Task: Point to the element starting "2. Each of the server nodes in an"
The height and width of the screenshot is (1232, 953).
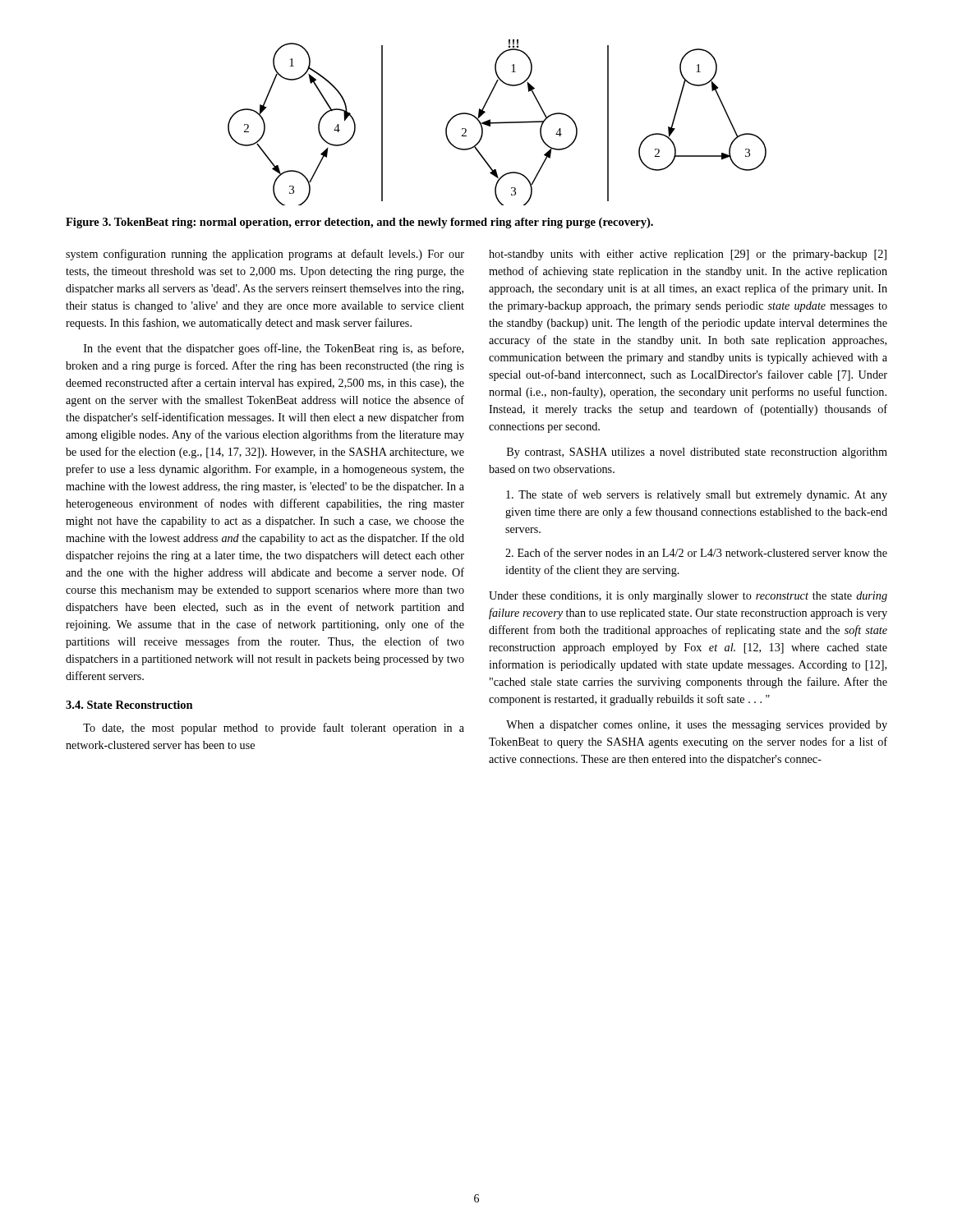Action: click(x=696, y=562)
